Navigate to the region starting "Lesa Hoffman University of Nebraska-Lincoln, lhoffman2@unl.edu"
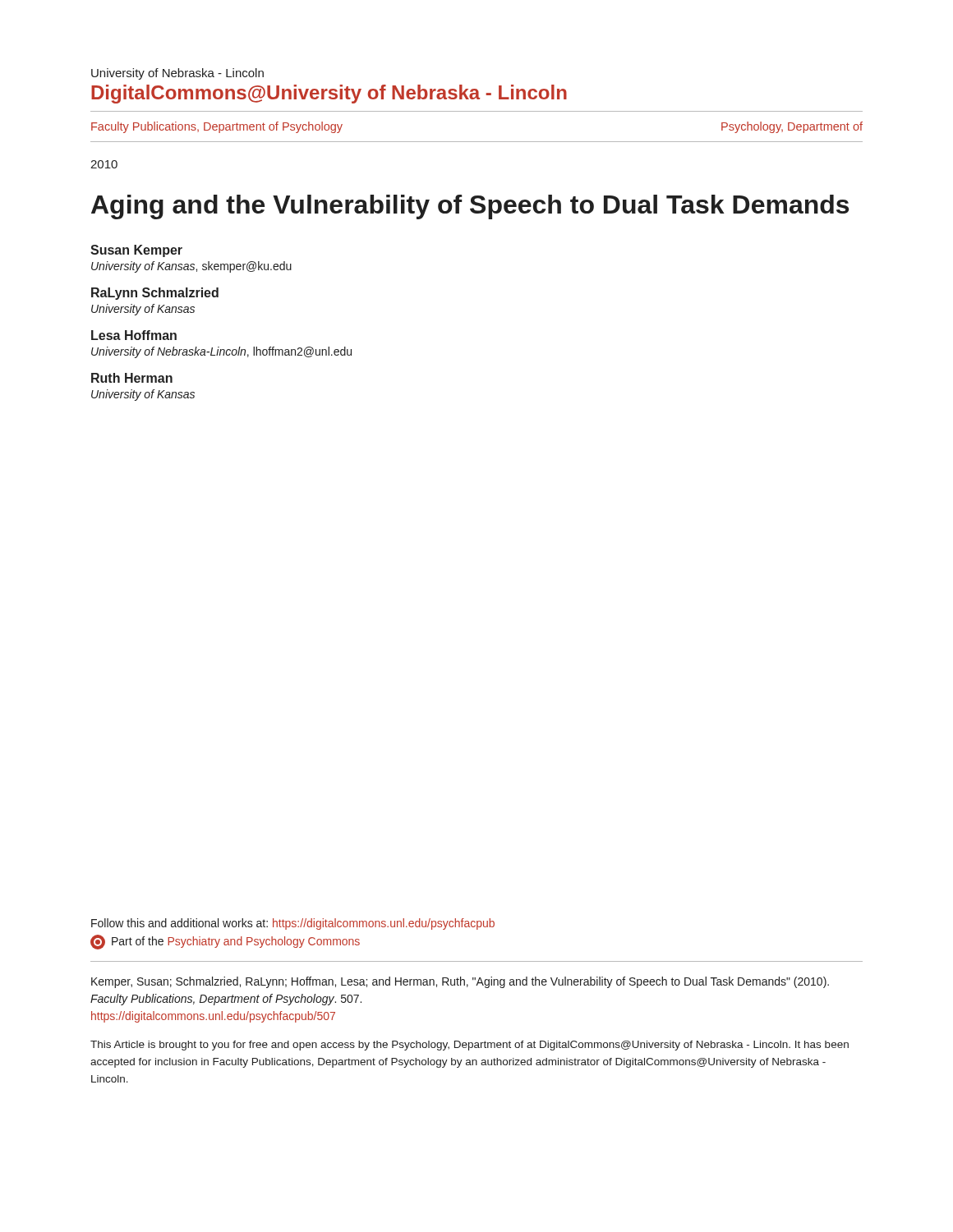Viewport: 953px width, 1232px height. (134, 335)
